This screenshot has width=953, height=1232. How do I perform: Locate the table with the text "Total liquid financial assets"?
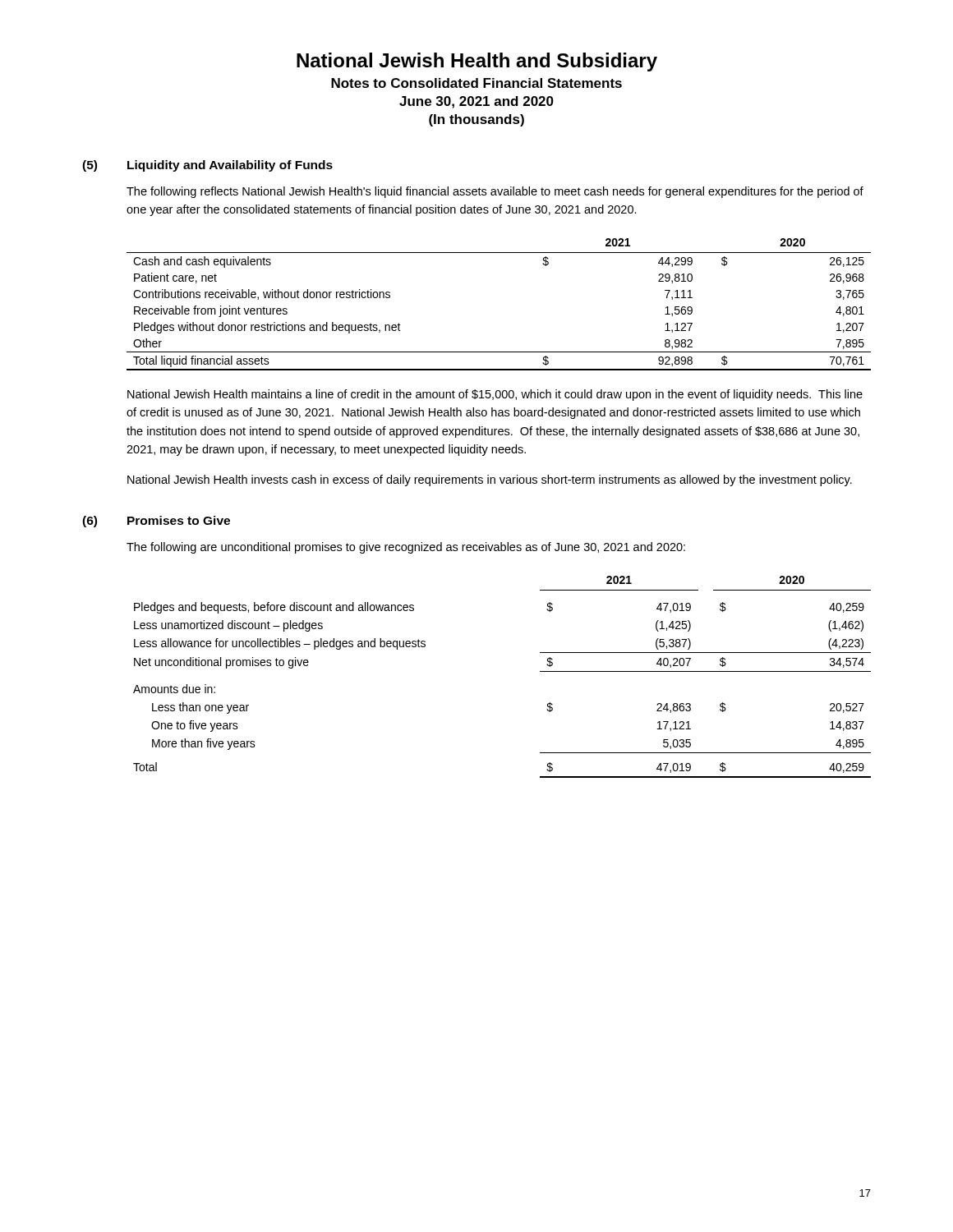coord(476,302)
